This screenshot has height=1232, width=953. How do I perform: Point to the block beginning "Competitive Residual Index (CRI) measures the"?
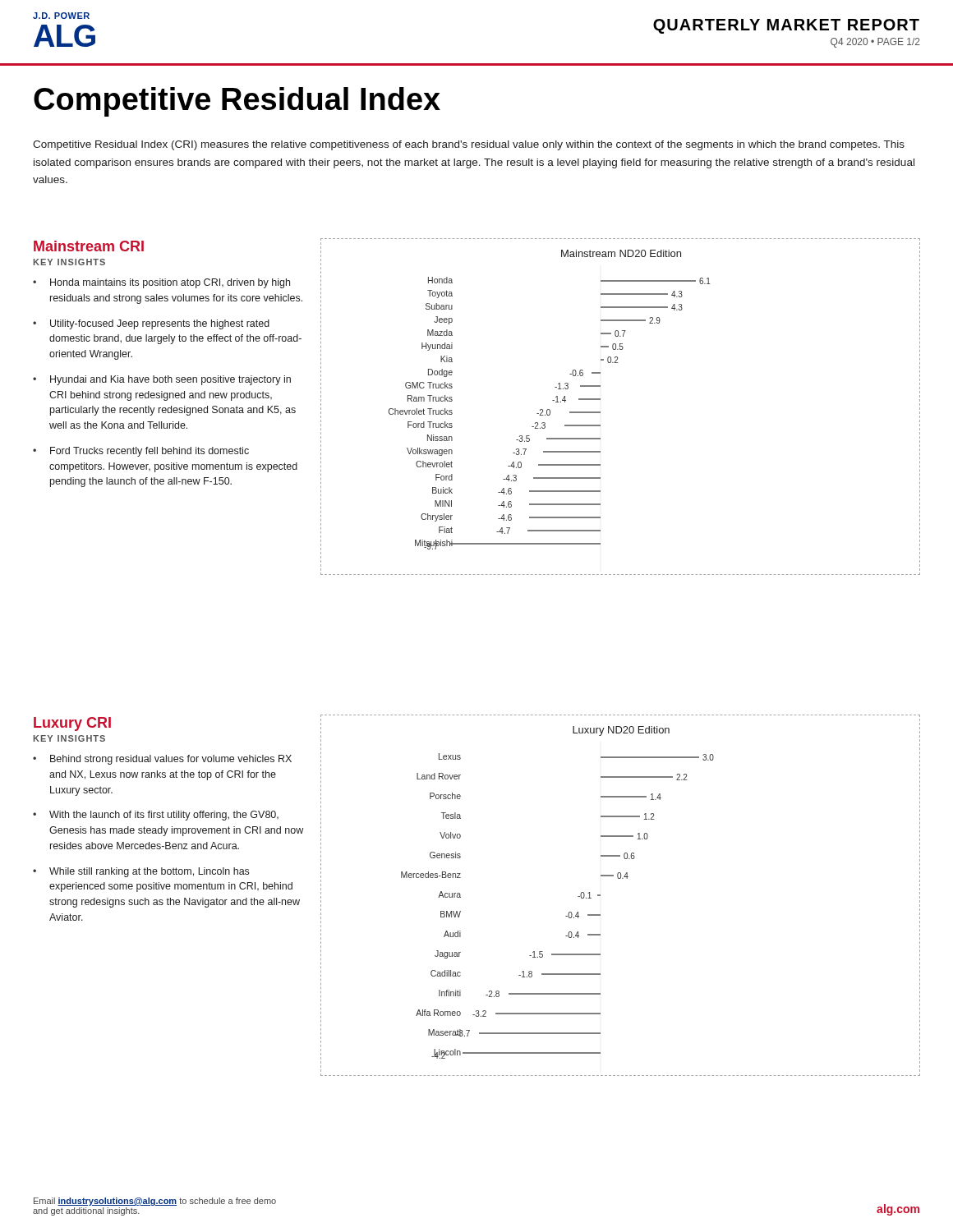point(474,162)
